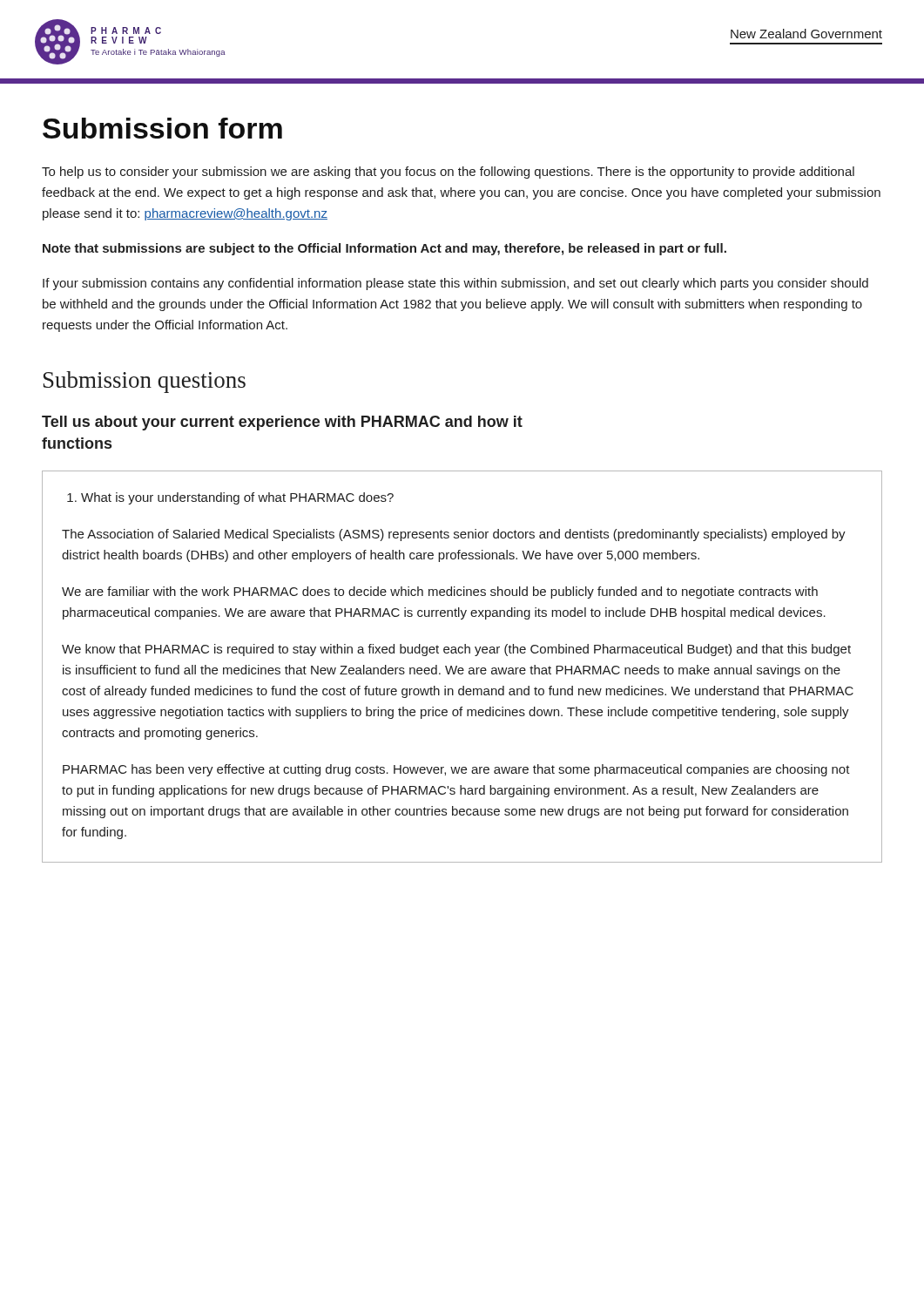Screen dimensions: 1307x924
Task: Find the element starting "We are familiar with"
Action: point(444,602)
